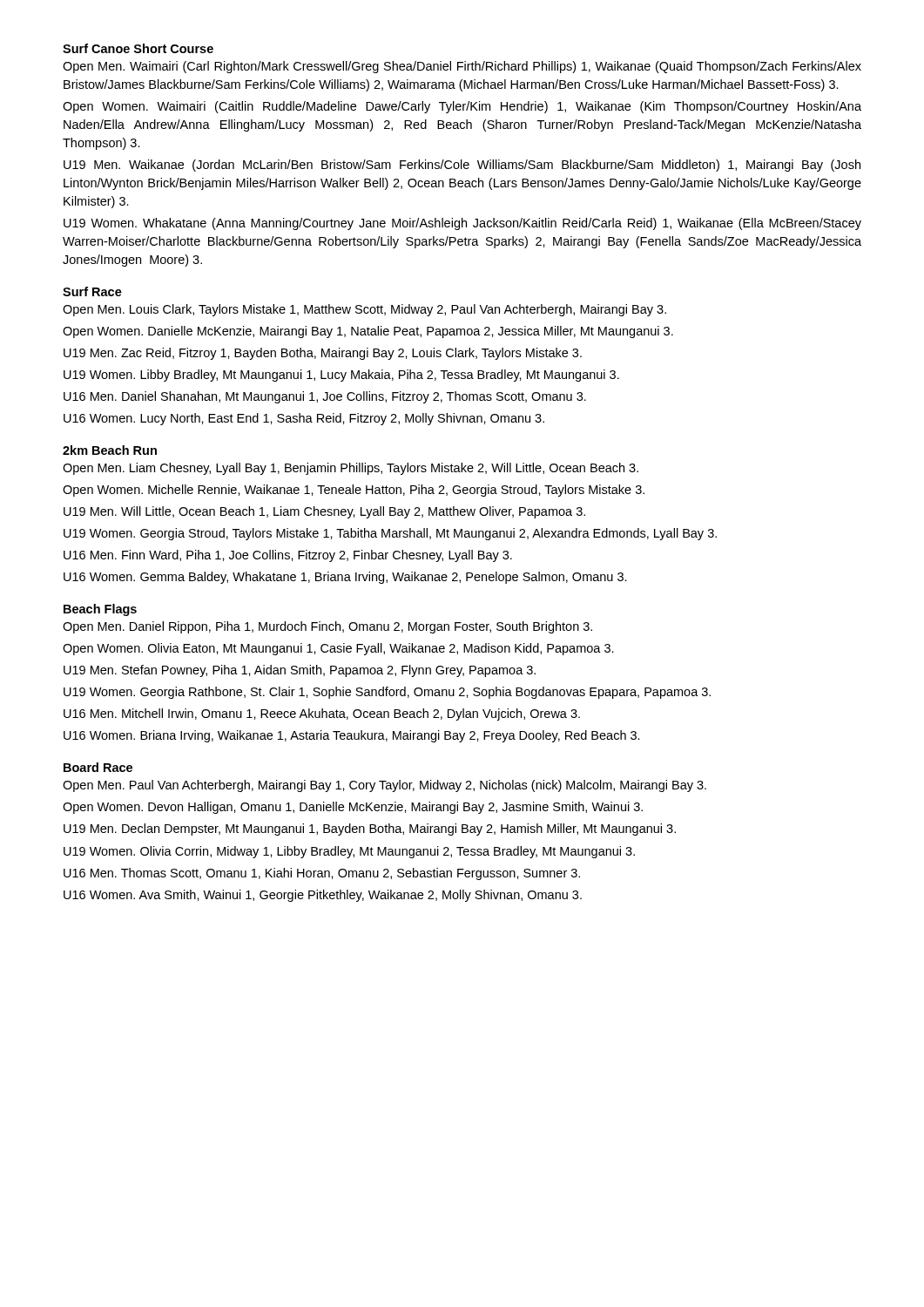This screenshot has width=924, height=1307.
Task: Navigate to the text block starting "Open Women. Danielle McKenzie, Mairangi"
Action: pos(368,331)
